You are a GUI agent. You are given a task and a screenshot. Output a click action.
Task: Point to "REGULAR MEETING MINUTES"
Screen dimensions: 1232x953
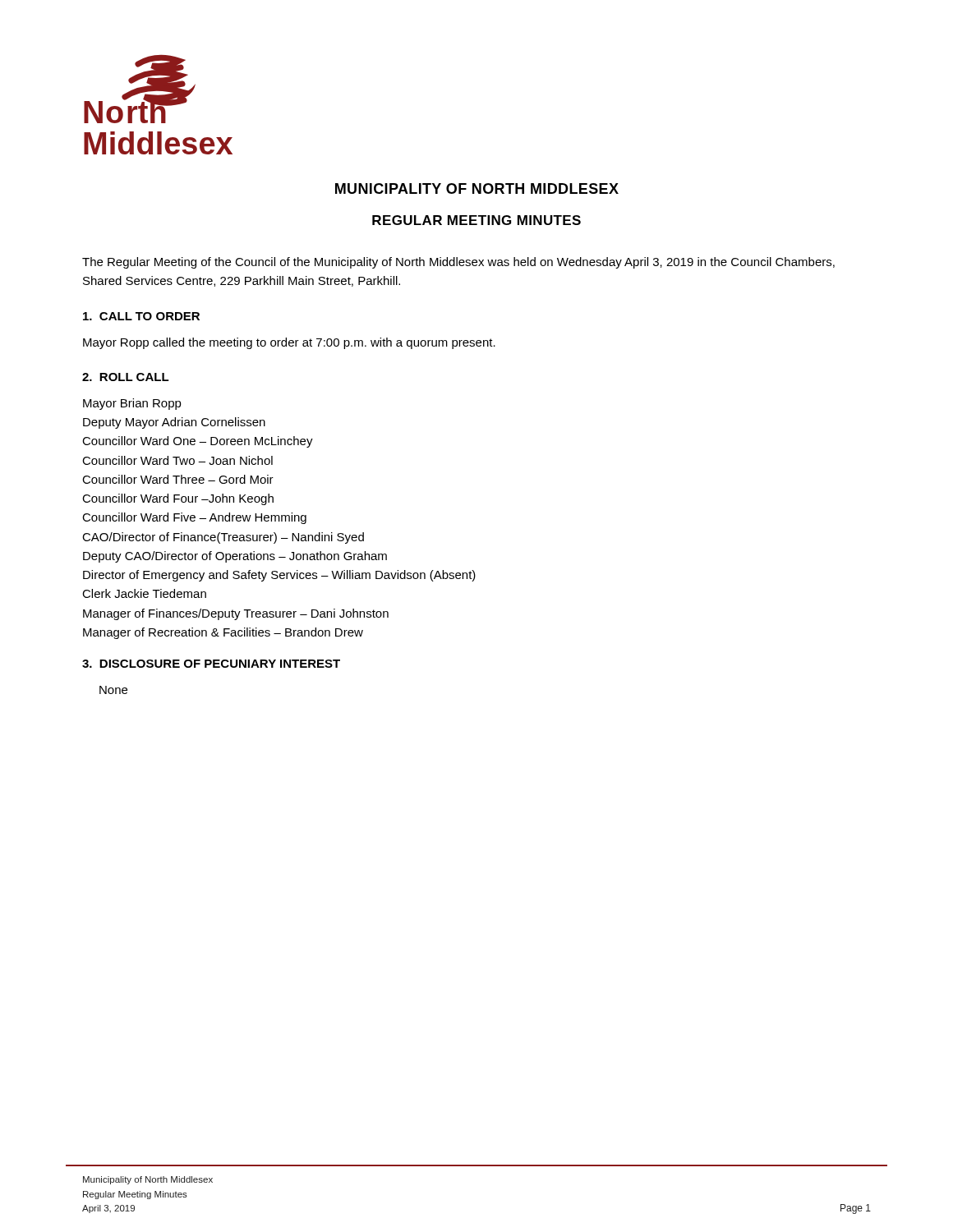pos(476,221)
